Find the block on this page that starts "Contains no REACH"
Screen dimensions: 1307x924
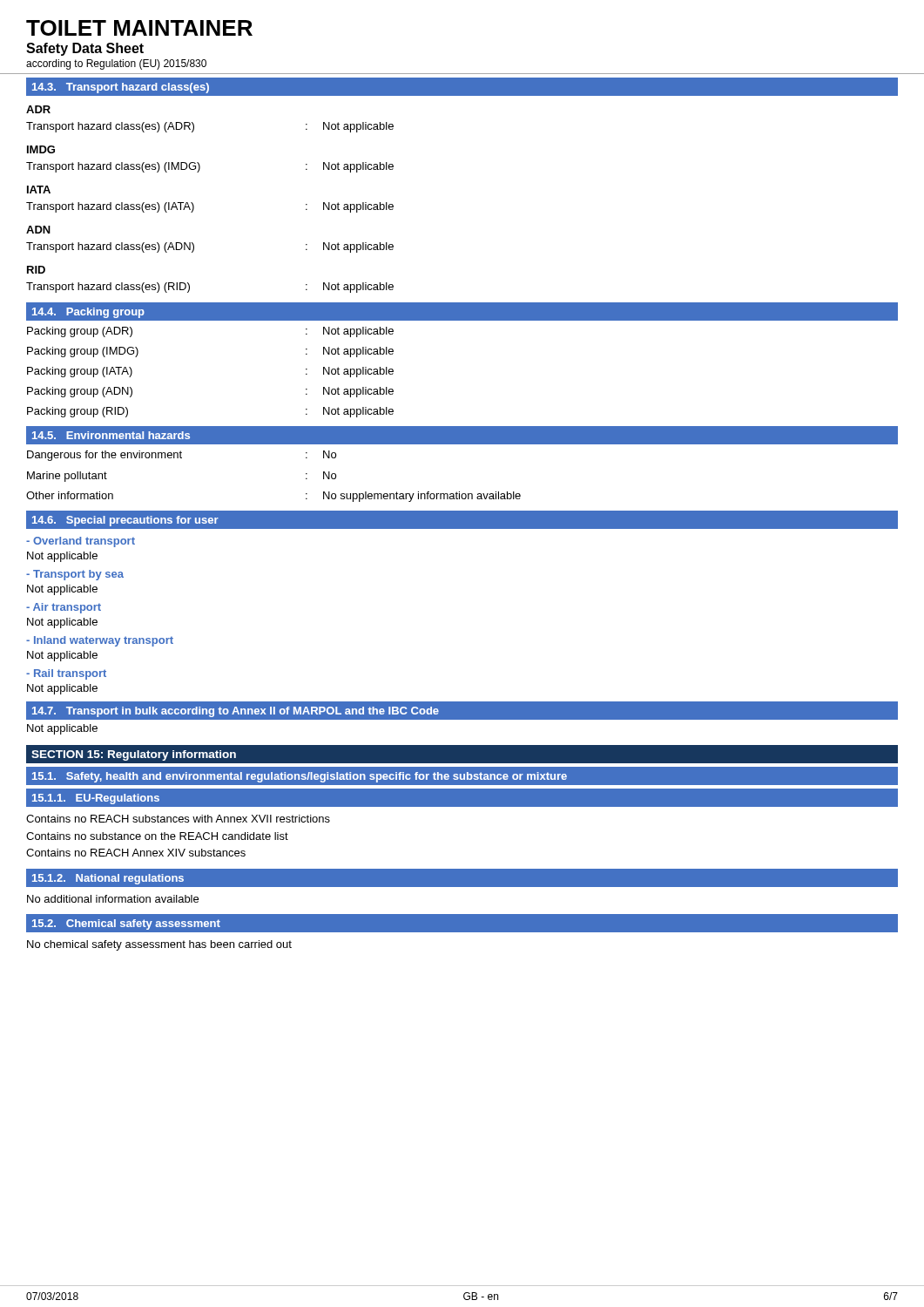pos(178,836)
